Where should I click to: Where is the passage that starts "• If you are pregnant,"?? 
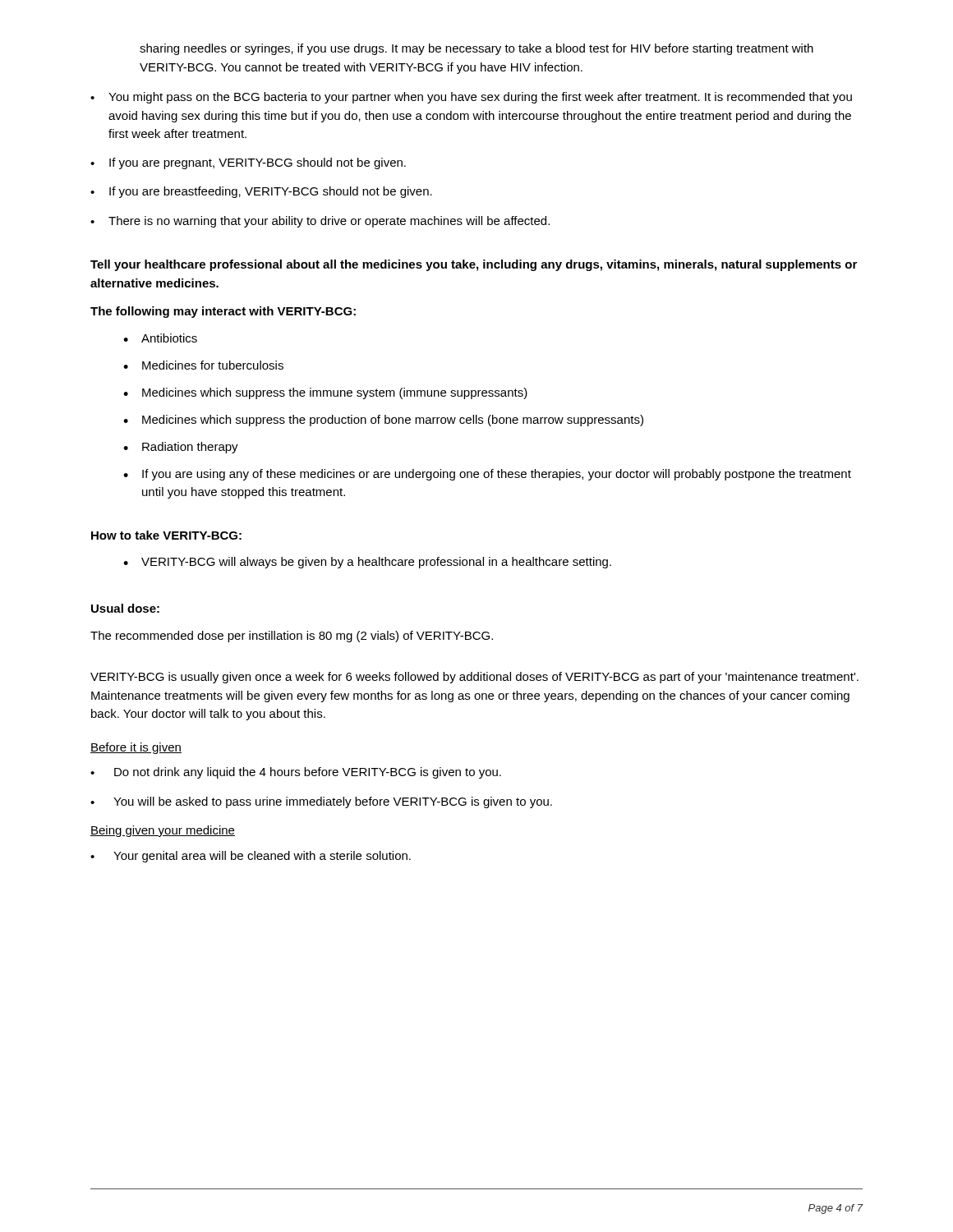click(248, 163)
